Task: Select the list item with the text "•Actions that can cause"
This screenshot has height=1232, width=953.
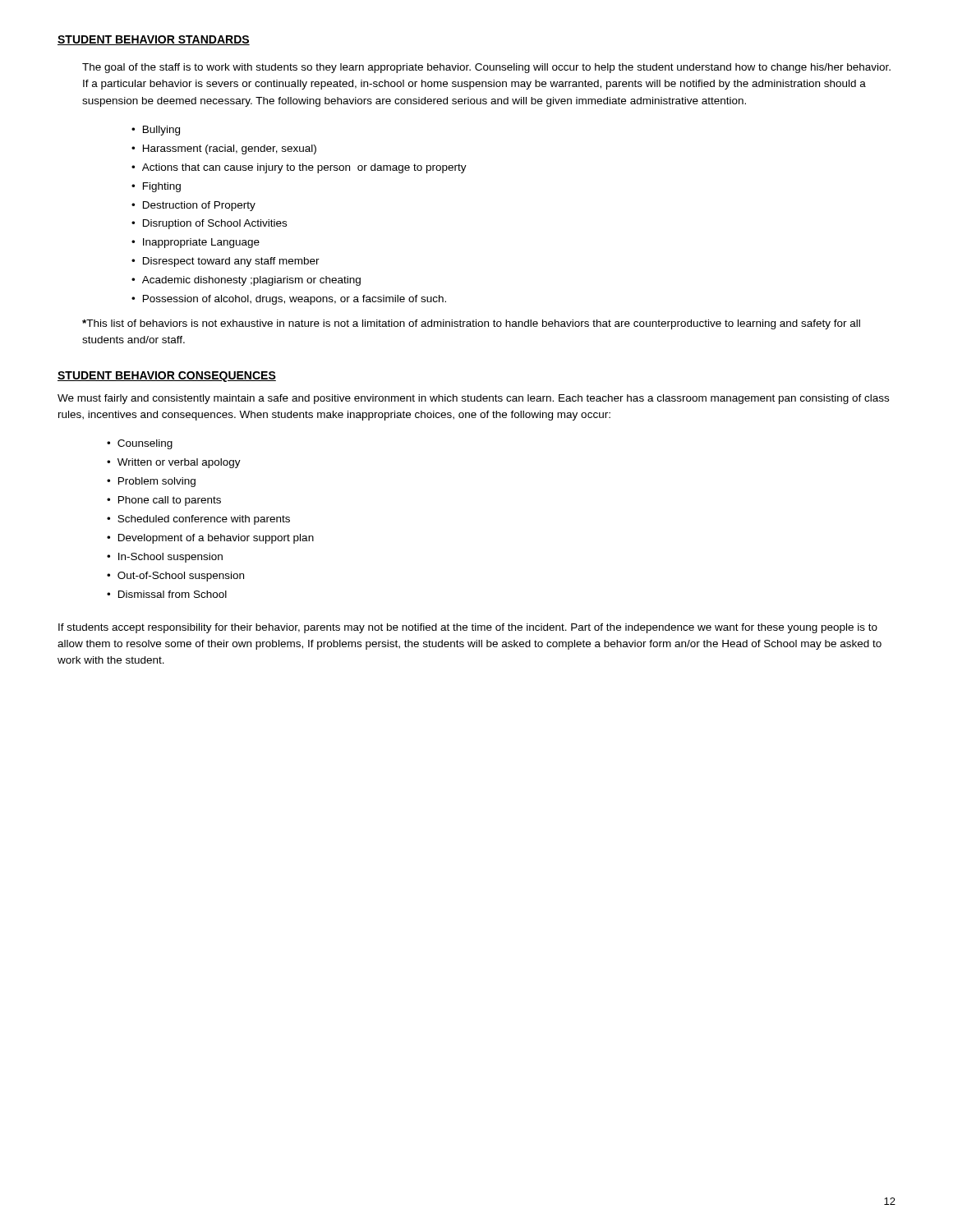Action: coord(299,168)
